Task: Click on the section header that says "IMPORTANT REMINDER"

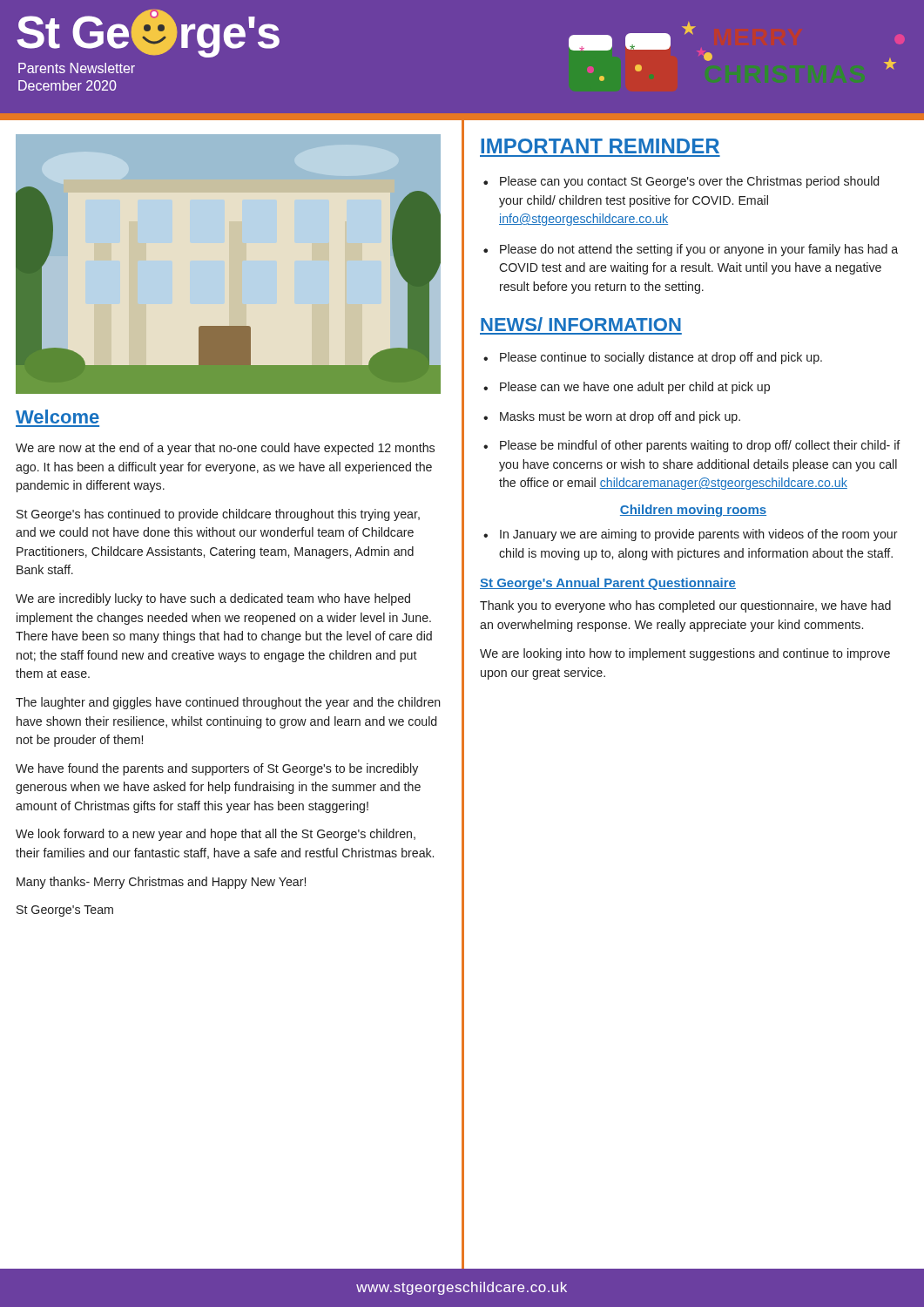Action: [600, 146]
